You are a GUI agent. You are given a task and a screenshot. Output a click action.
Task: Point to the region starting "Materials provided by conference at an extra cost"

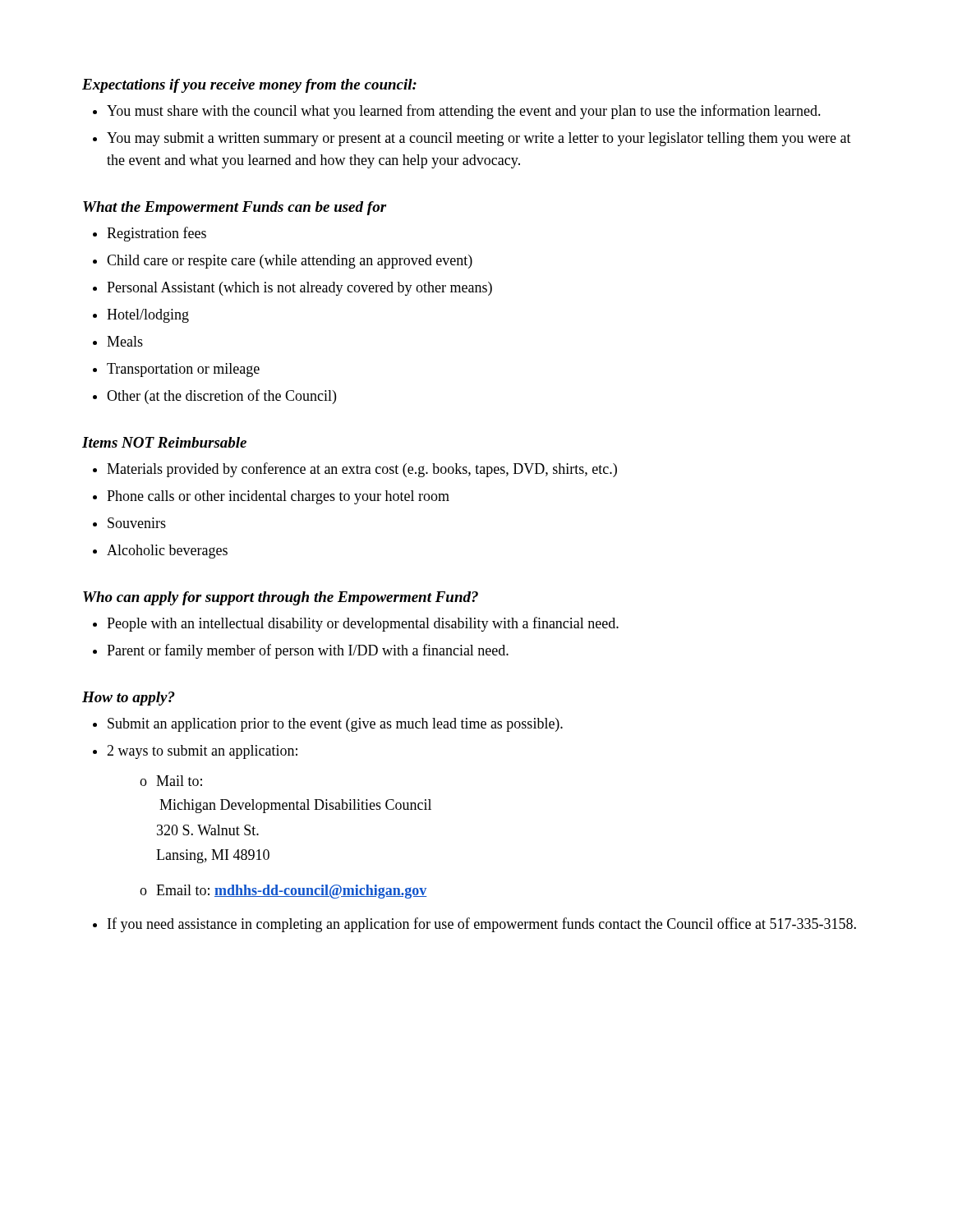(x=489, y=469)
